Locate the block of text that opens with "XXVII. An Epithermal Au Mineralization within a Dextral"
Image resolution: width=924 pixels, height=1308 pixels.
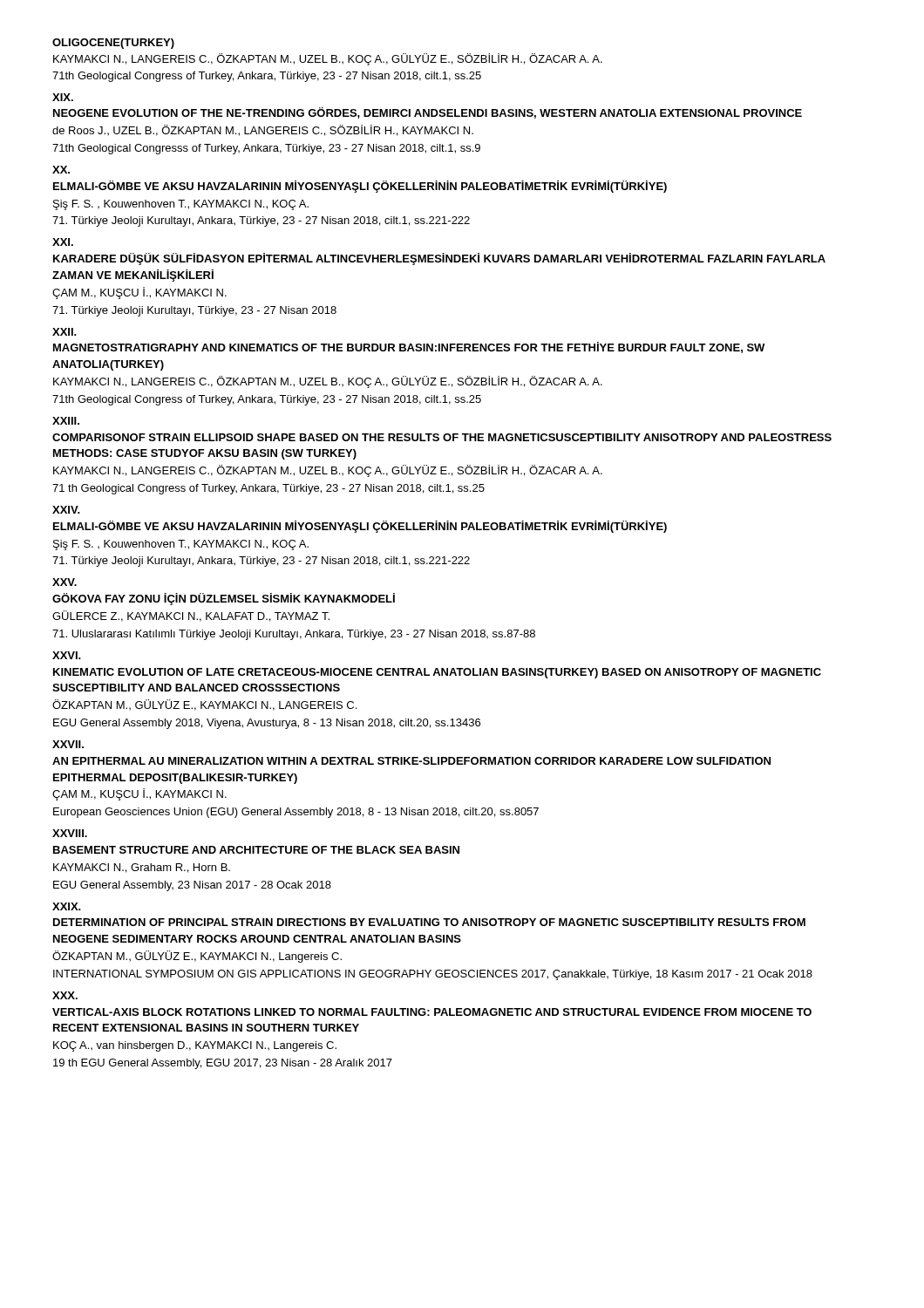[x=68, y=744]
